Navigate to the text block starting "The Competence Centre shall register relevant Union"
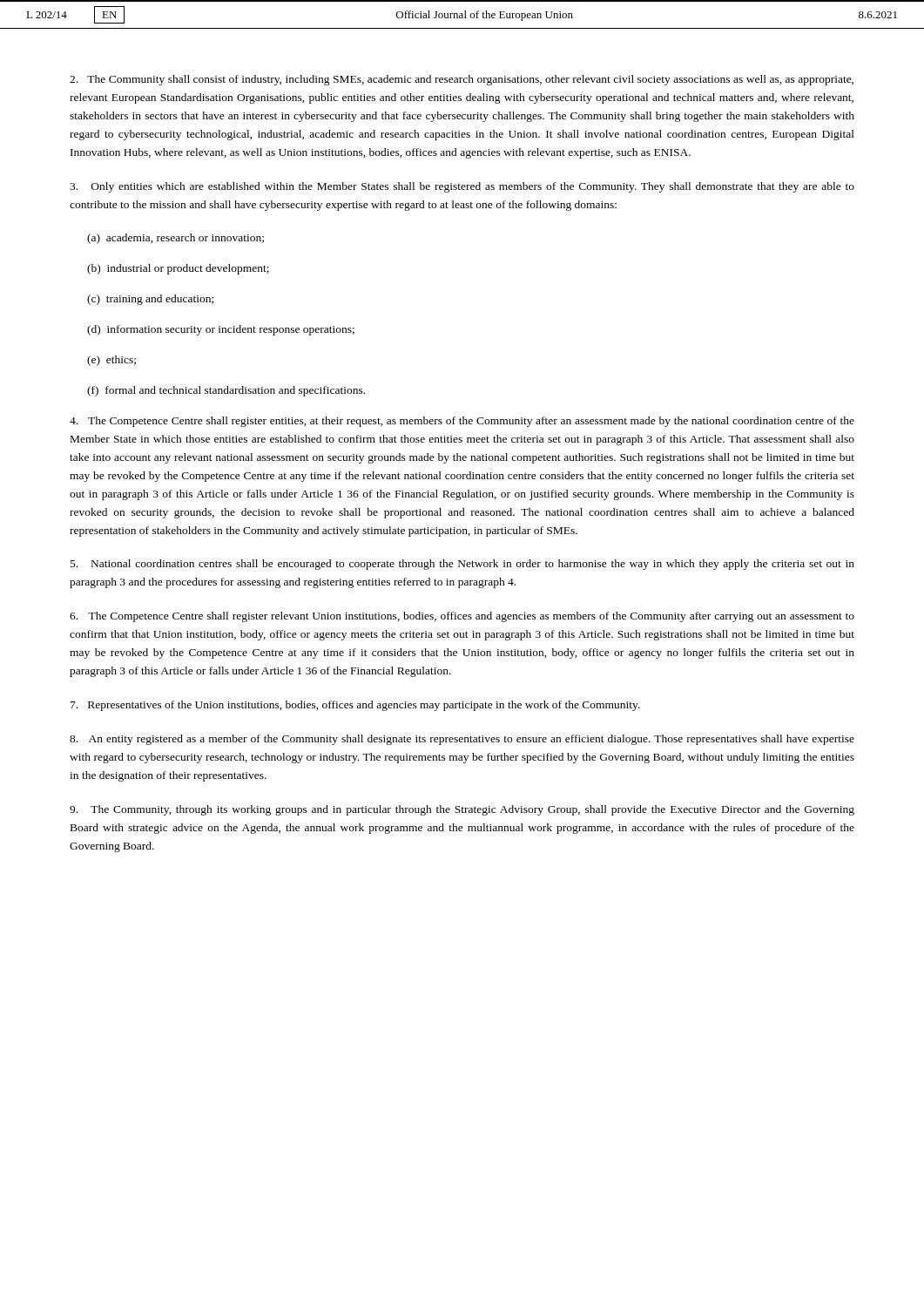Viewport: 924px width, 1307px height. [x=462, y=643]
